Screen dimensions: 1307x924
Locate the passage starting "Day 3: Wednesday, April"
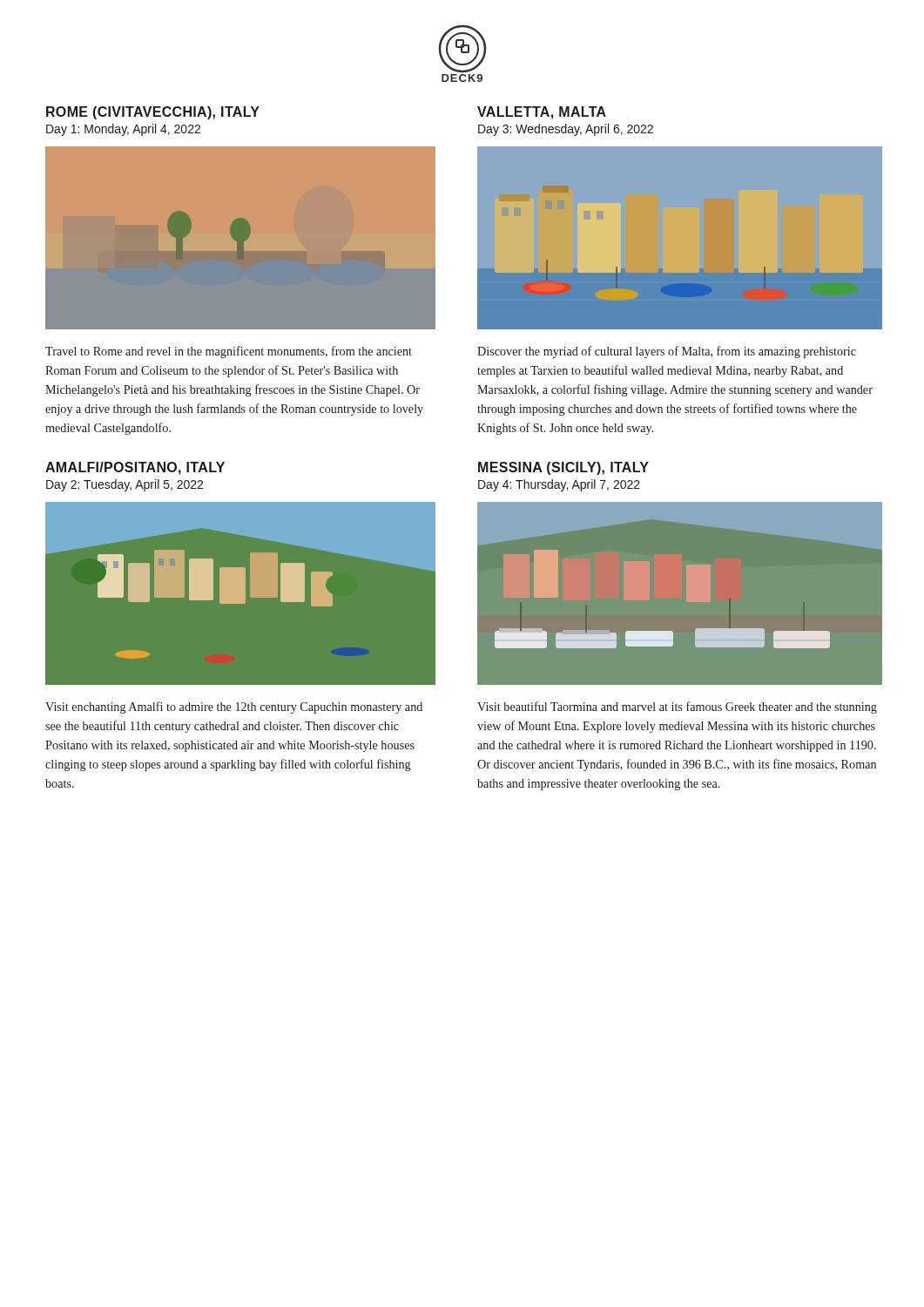coord(565,129)
